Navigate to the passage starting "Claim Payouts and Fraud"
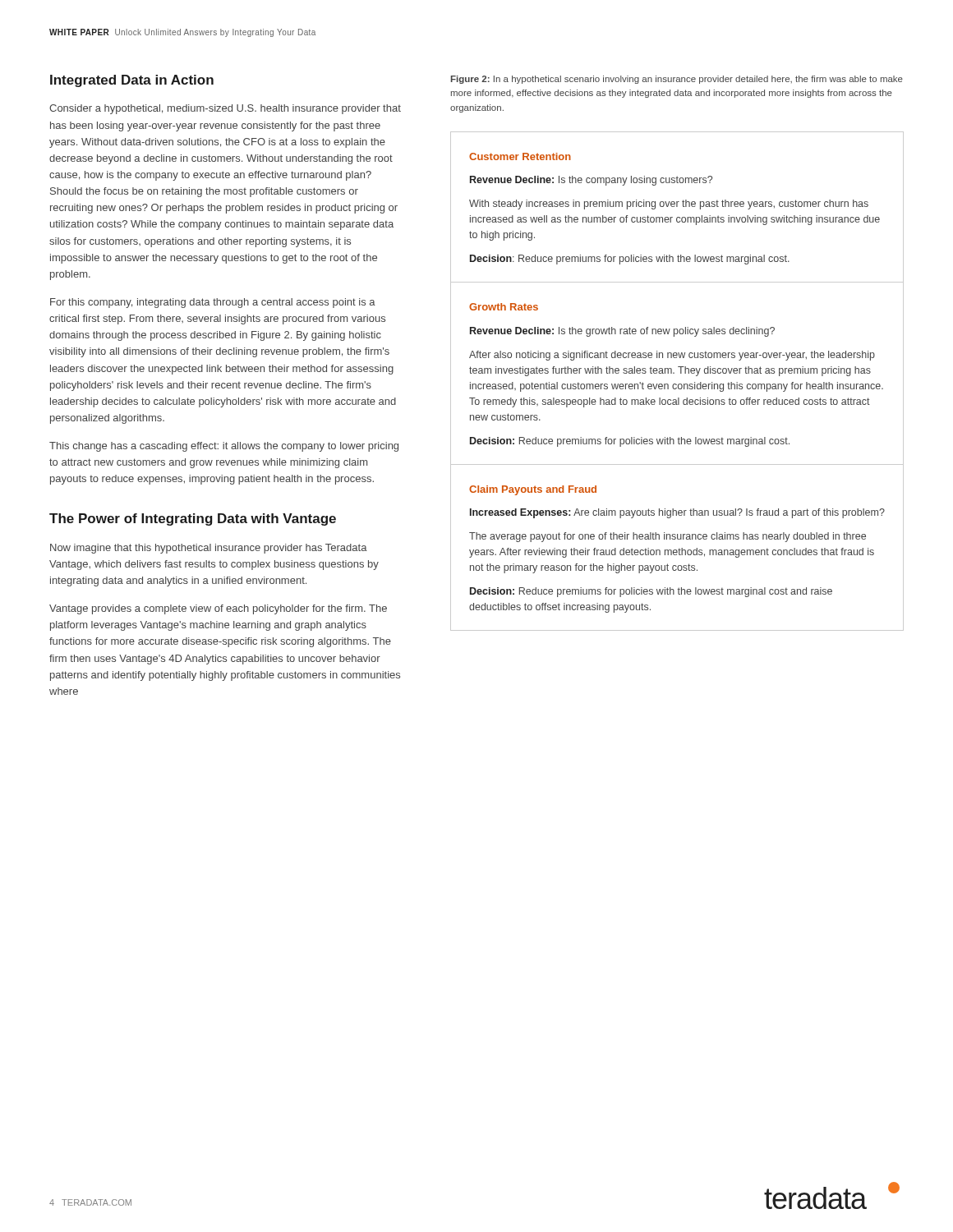The height and width of the screenshot is (1232, 953). tap(533, 489)
